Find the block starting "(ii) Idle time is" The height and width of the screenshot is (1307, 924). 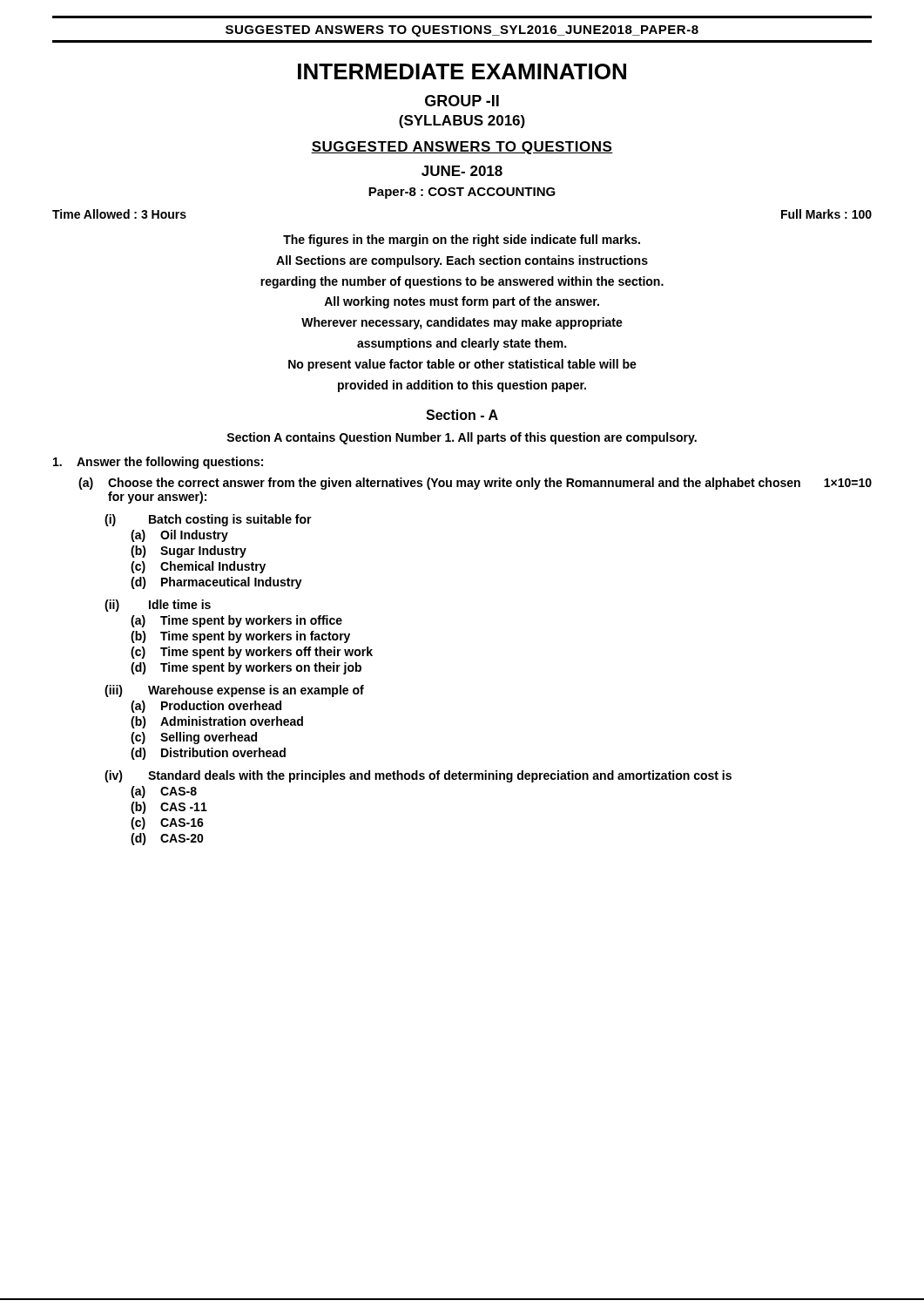pos(158,606)
